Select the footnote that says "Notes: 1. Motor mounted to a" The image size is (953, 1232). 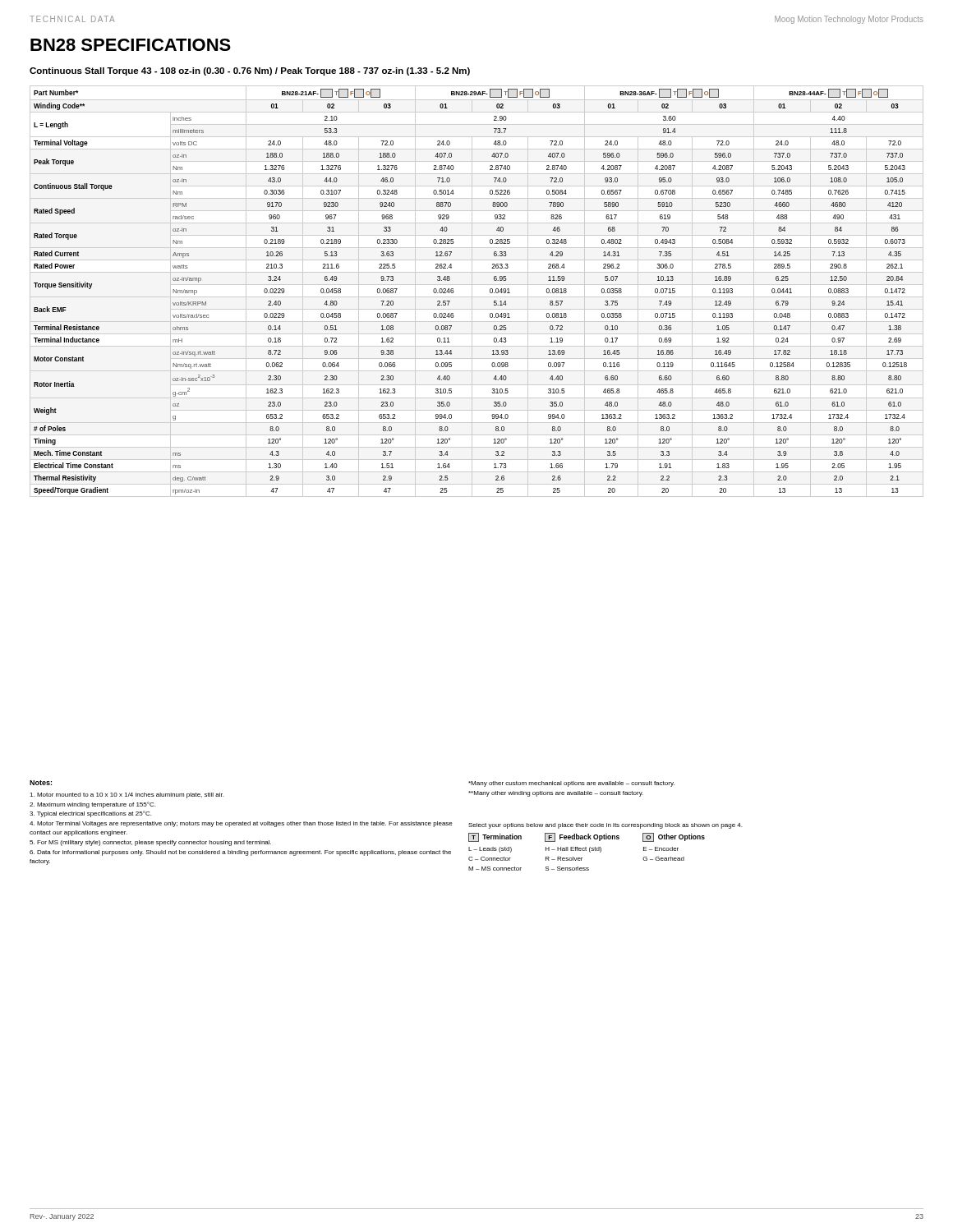(x=243, y=822)
